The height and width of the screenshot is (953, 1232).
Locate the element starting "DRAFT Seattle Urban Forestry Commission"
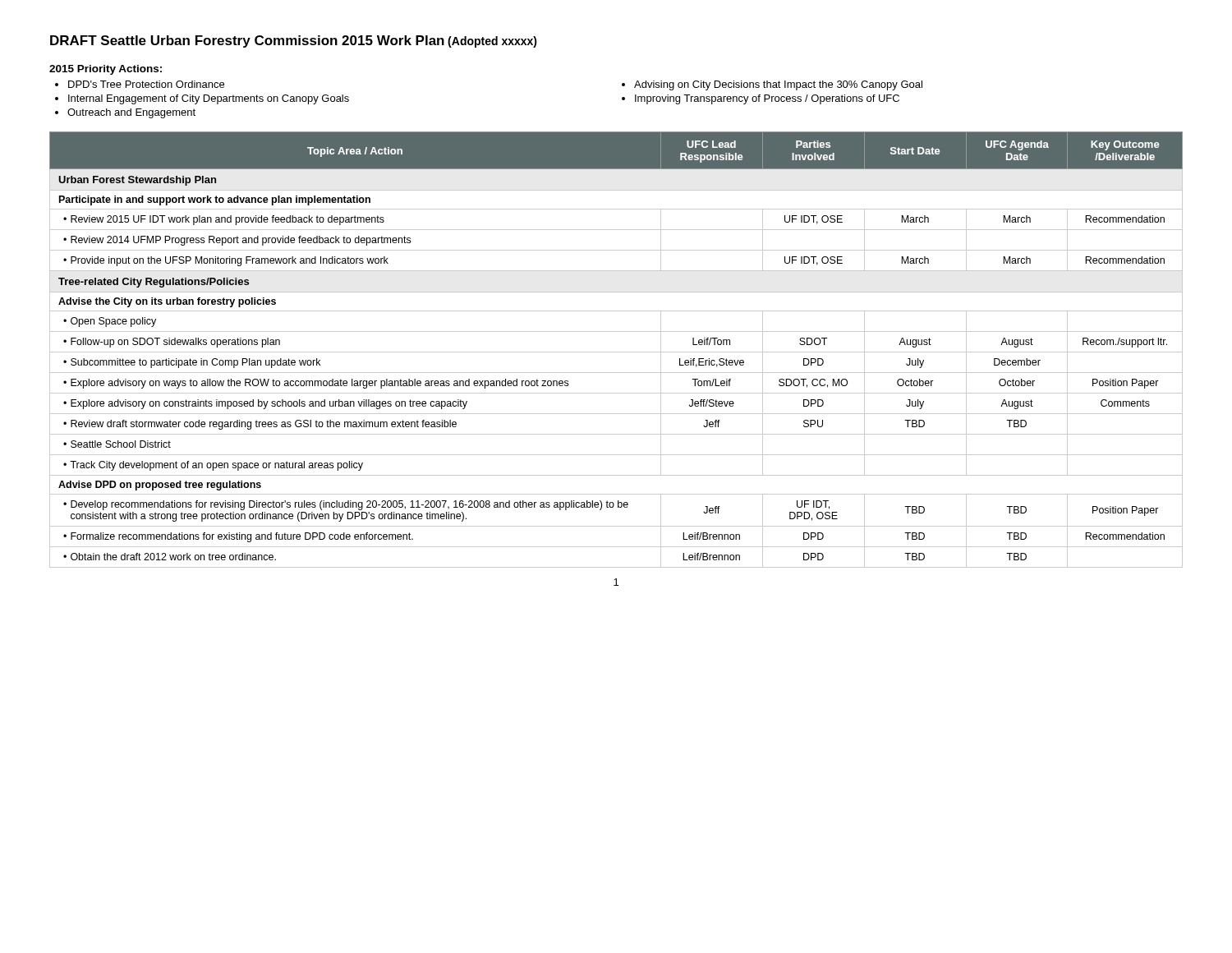[x=293, y=41]
